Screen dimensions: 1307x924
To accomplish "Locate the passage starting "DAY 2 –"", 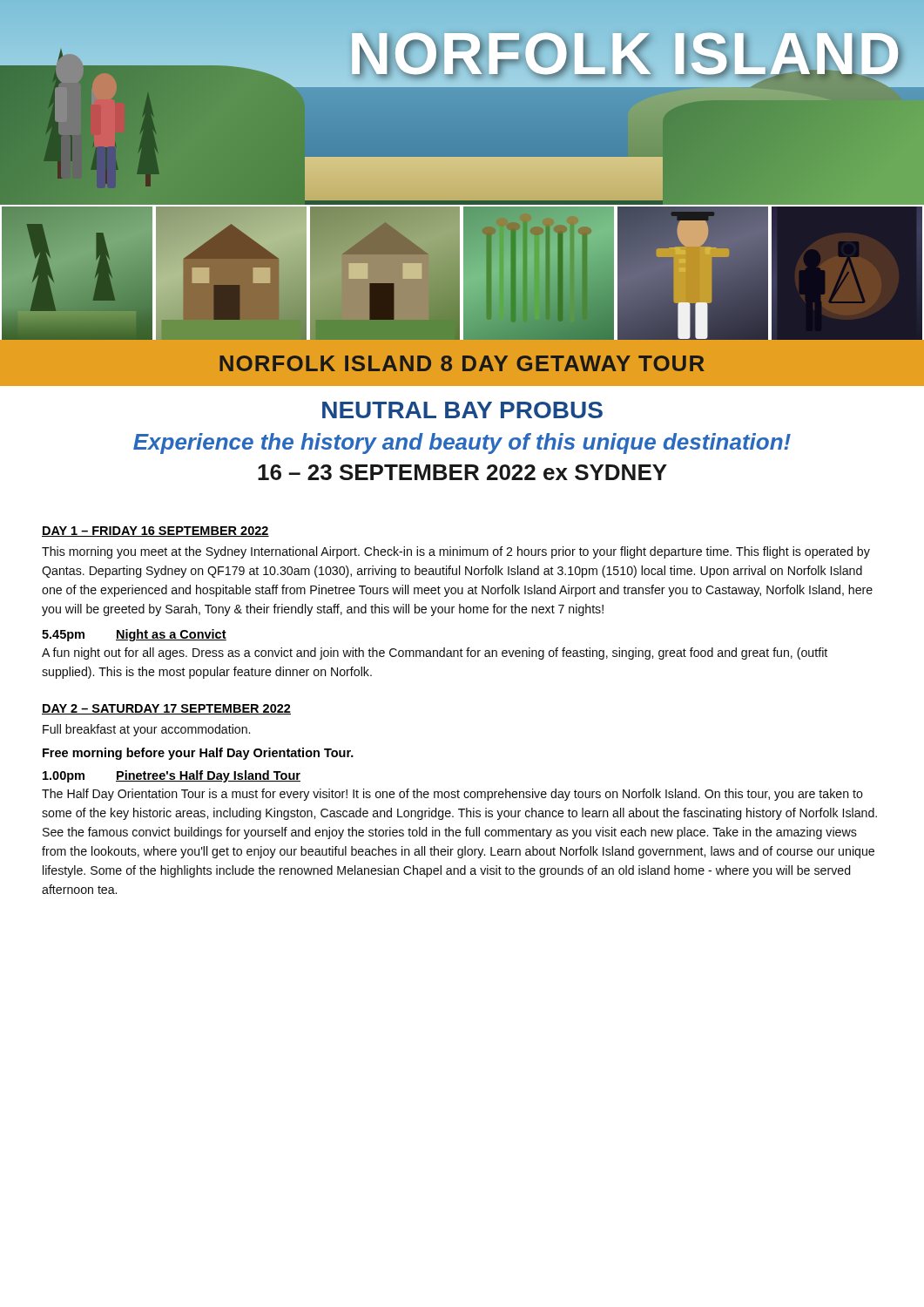I will (166, 708).
